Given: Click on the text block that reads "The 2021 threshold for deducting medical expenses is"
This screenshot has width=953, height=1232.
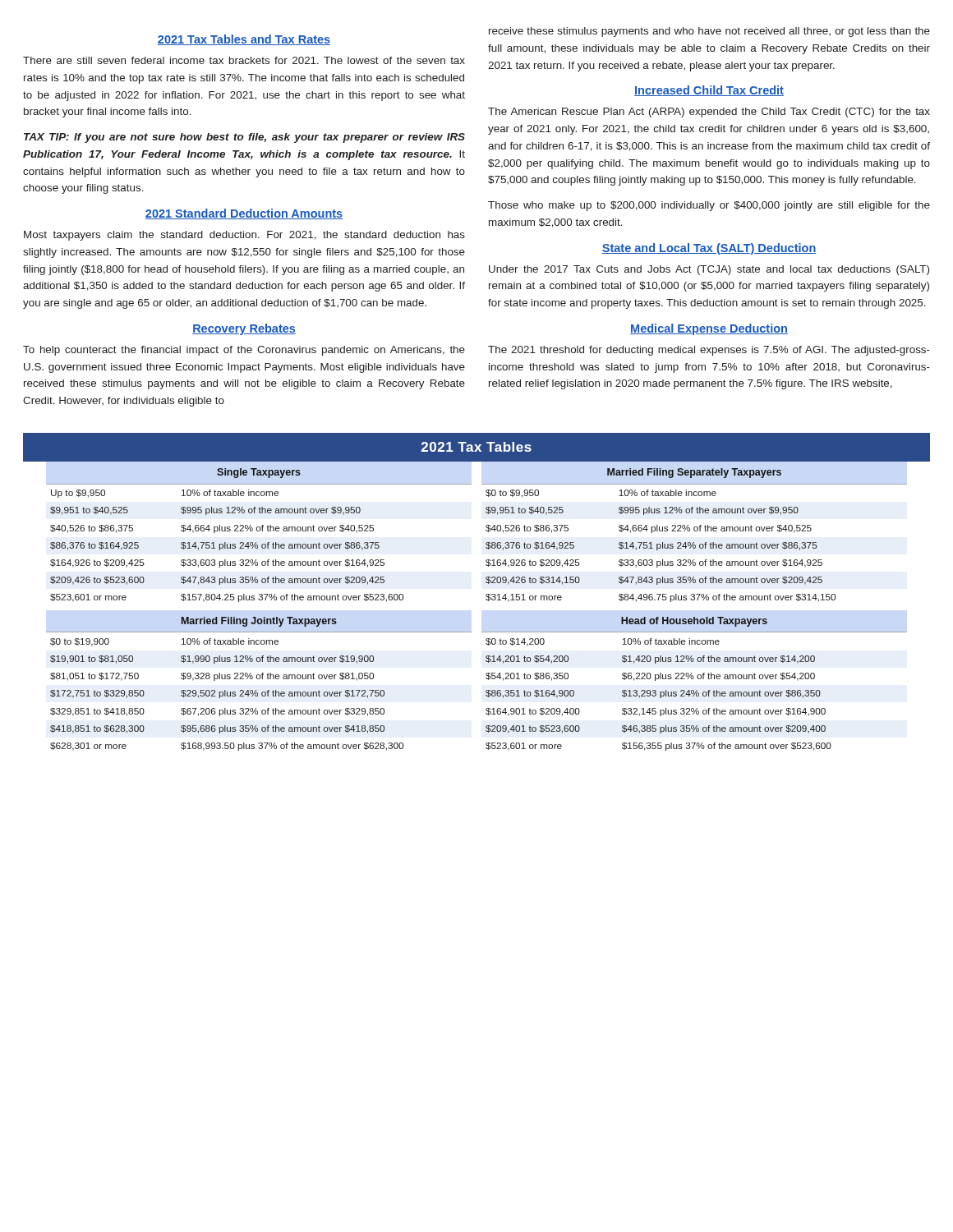Looking at the screenshot, I should (709, 366).
